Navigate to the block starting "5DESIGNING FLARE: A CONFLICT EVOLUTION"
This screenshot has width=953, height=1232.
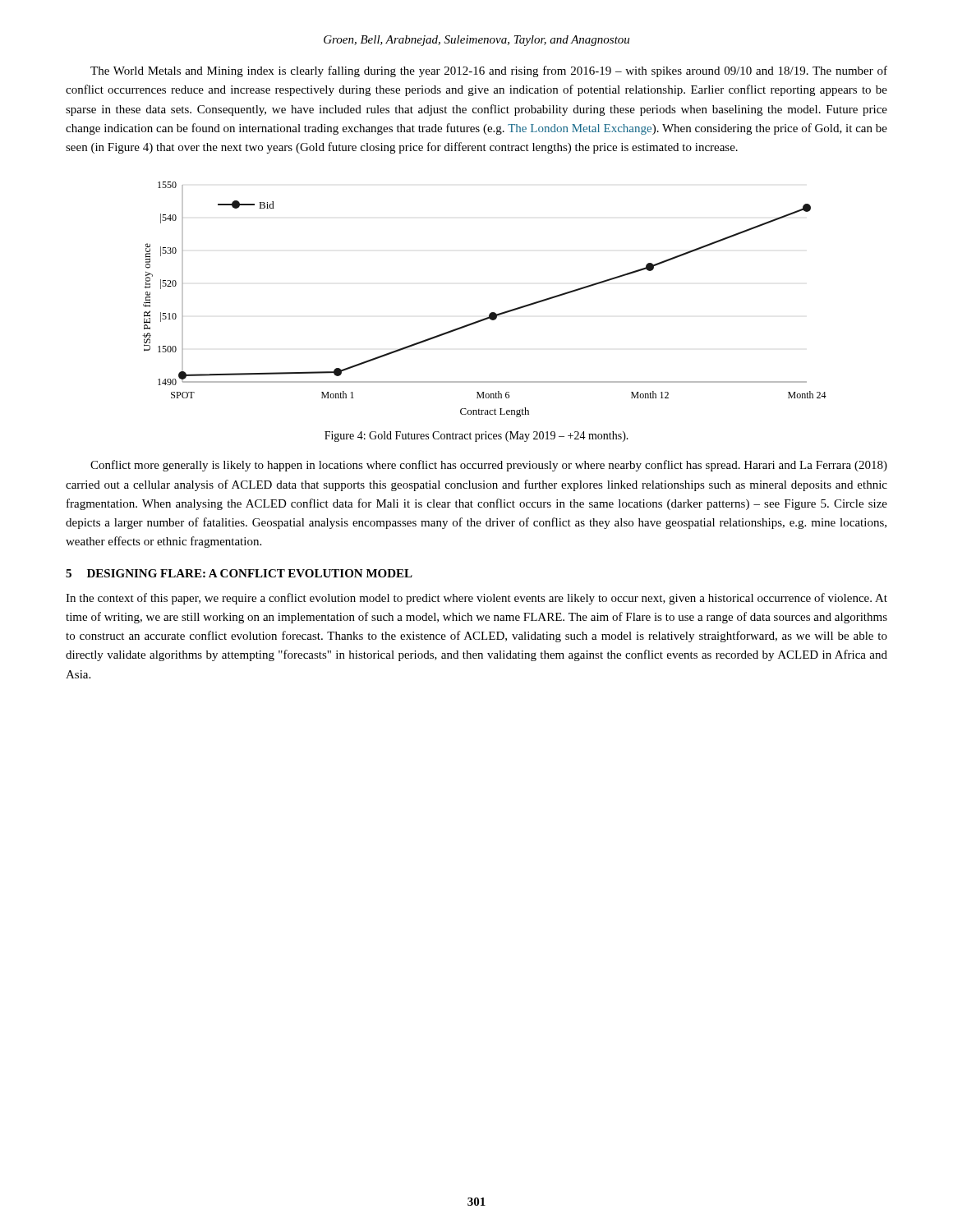point(239,573)
